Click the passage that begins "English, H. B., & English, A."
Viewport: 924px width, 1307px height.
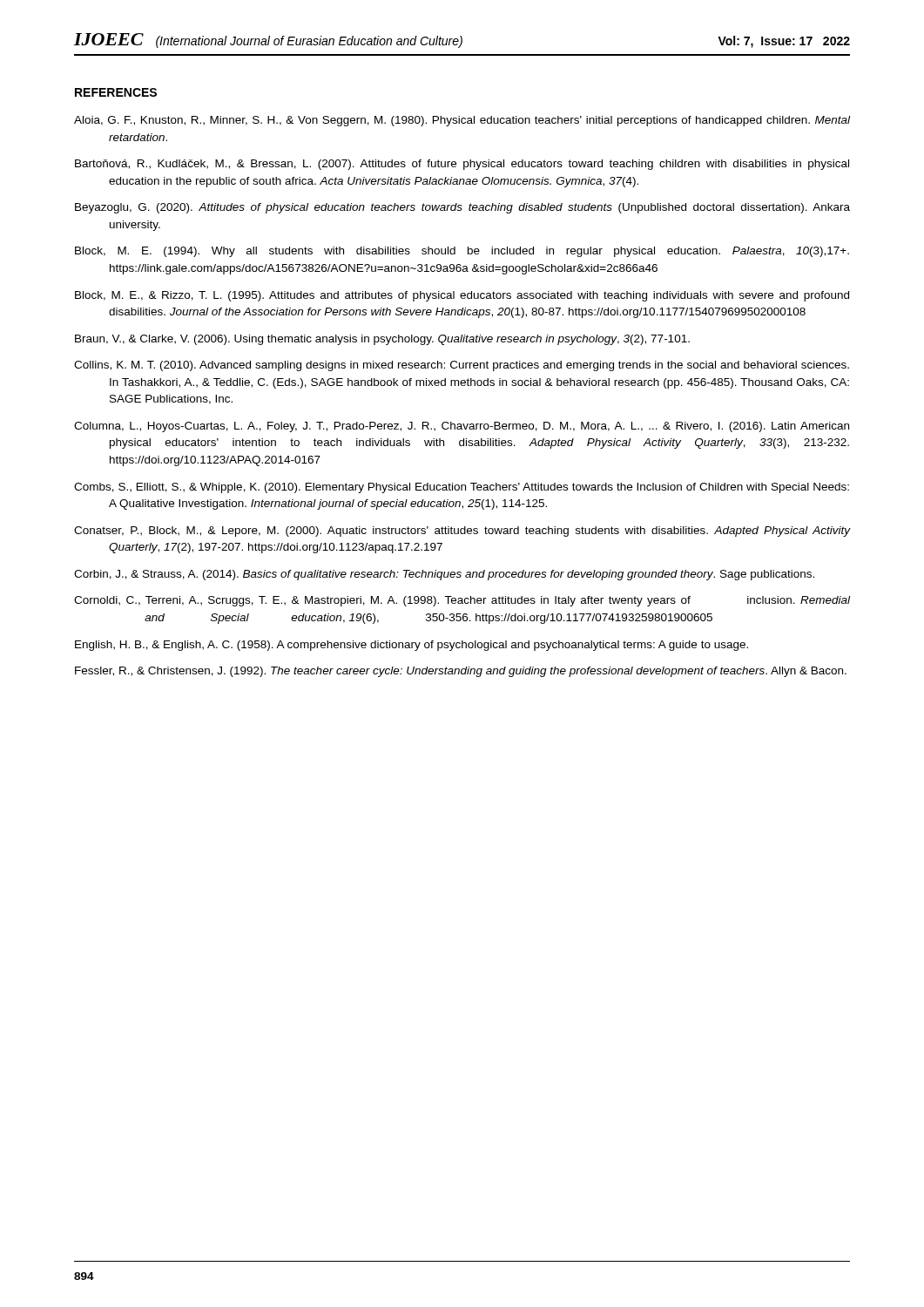(412, 644)
